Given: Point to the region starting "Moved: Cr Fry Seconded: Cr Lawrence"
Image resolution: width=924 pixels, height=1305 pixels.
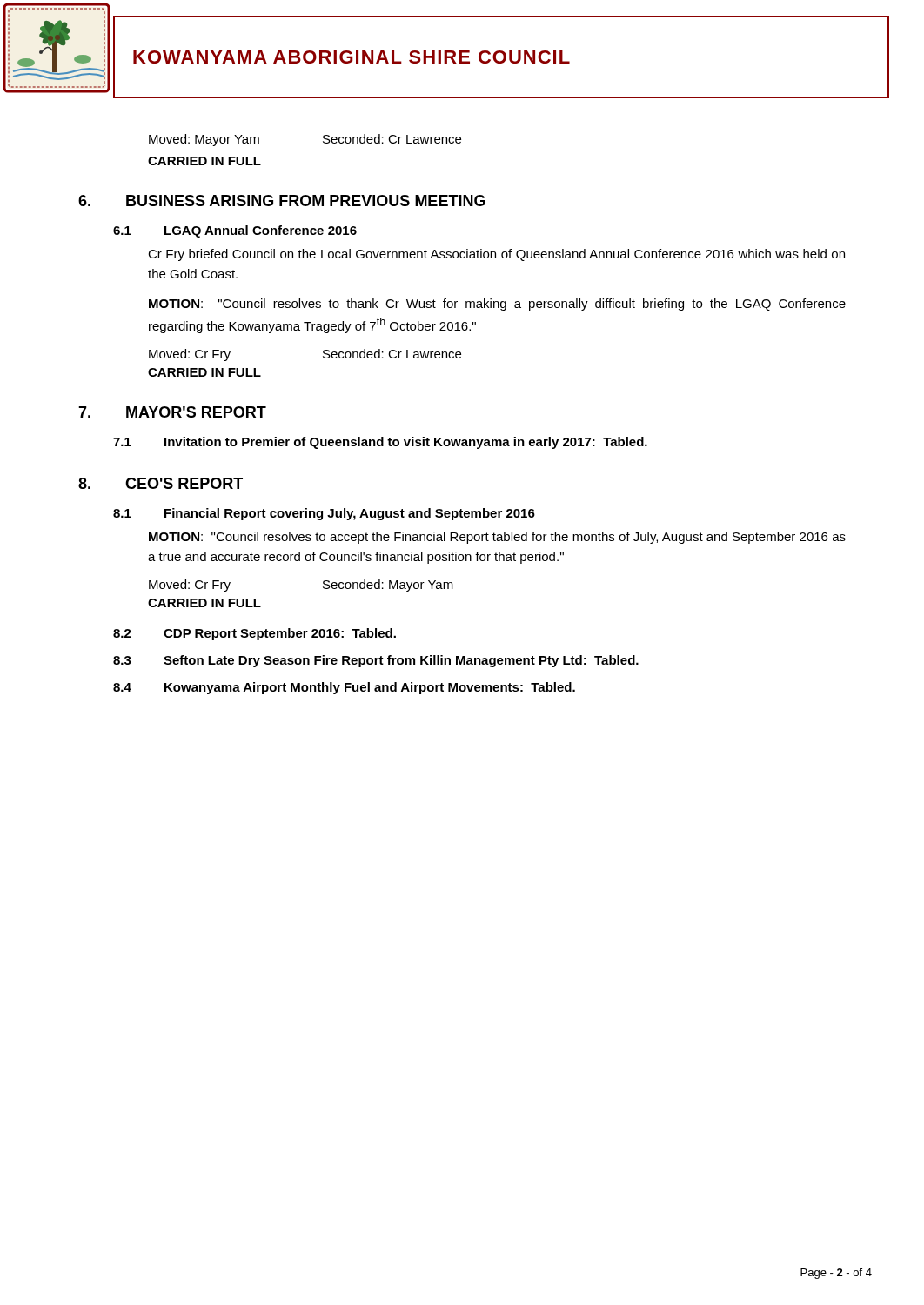Looking at the screenshot, I should pyautogui.click(x=188, y=353).
